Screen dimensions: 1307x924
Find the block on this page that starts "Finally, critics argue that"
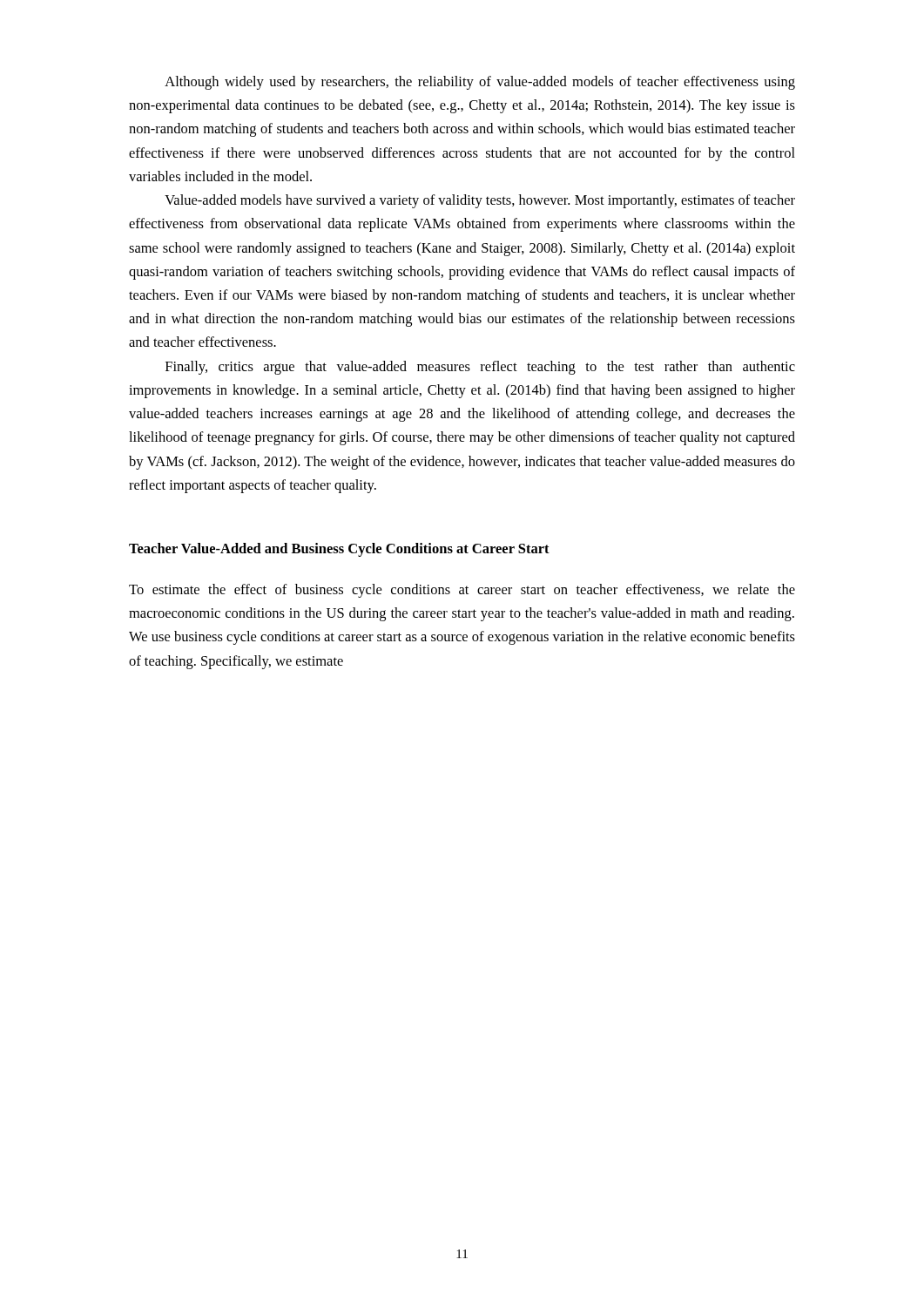[x=462, y=425]
